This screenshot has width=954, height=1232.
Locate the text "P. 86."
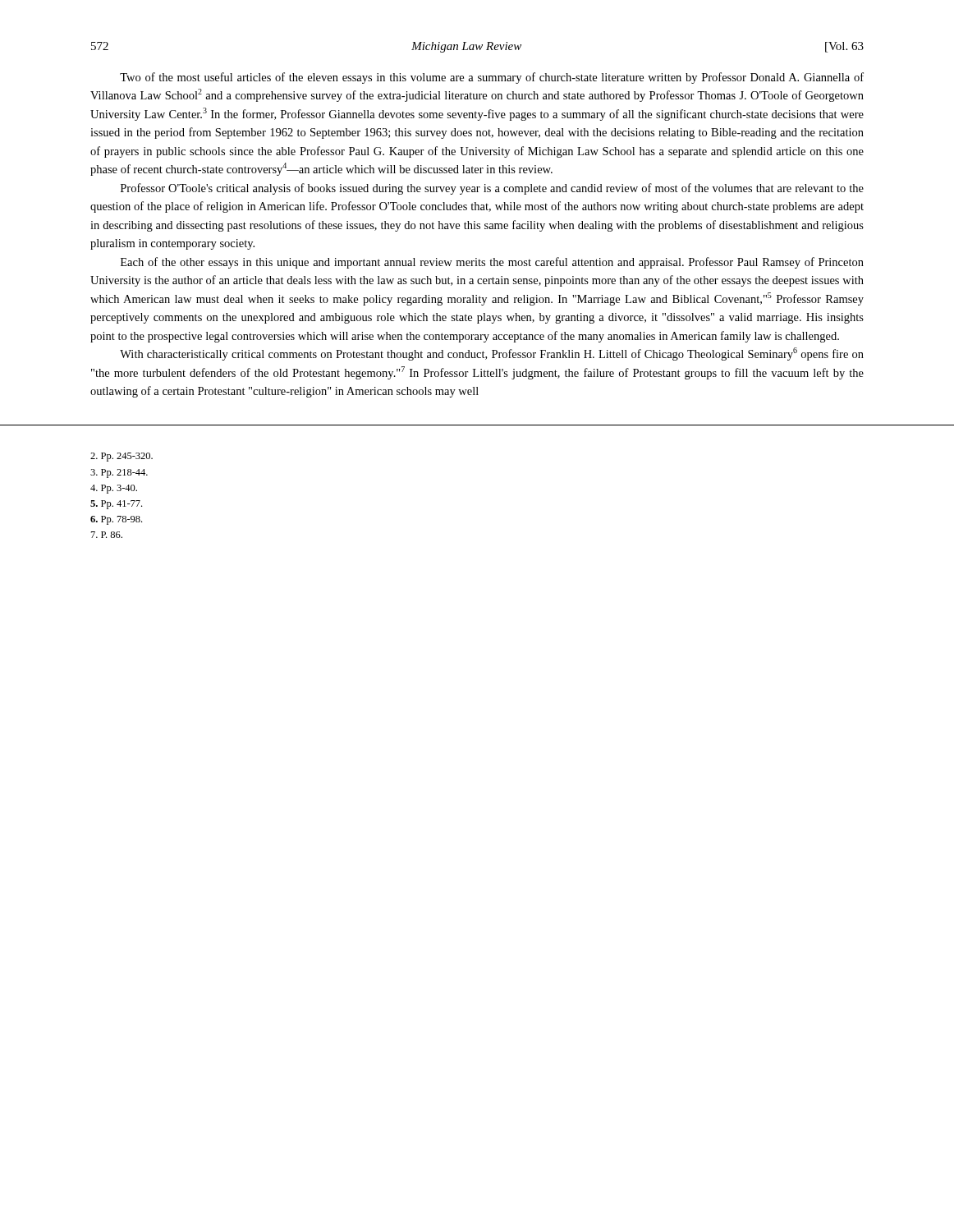pyautogui.click(x=107, y=535)
